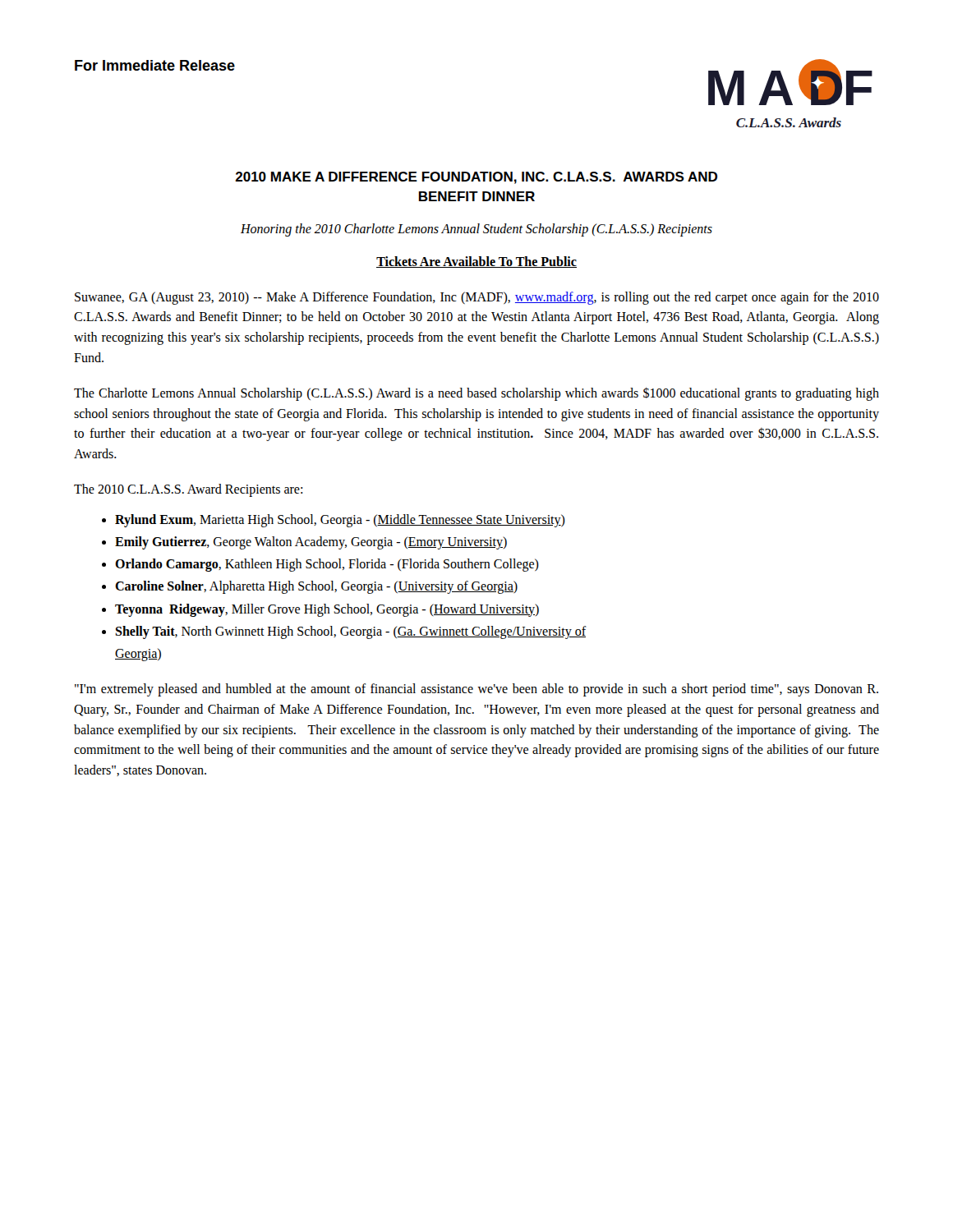The width and height of the screenshot is (953, 1232).
Task: Find the region starting "Orlando Camargo, Kathleen High School, Florida"
Action: pyautogui.click(x=327, y=564)
